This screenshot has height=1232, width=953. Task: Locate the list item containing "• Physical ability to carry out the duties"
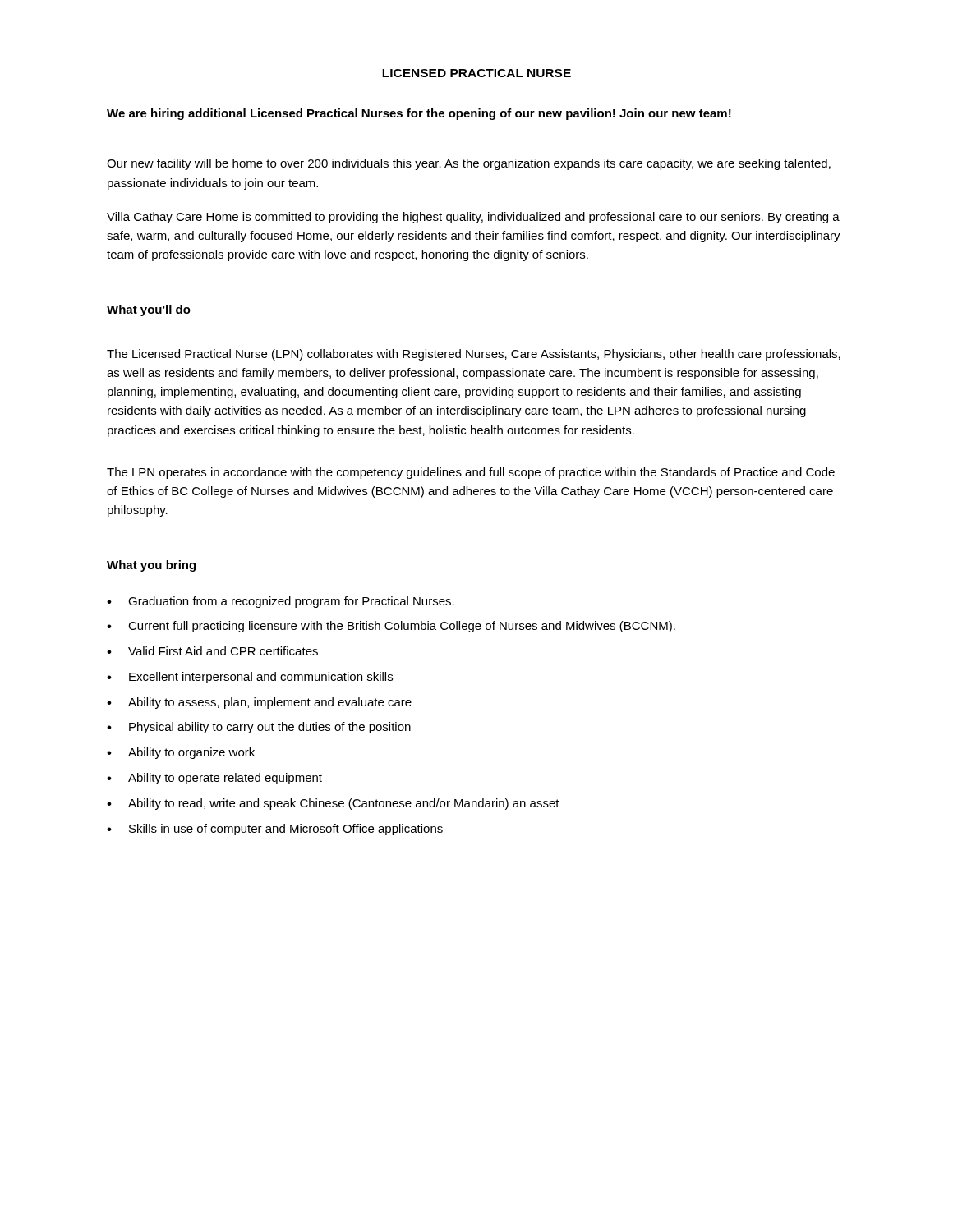click(x=259, y=728)
